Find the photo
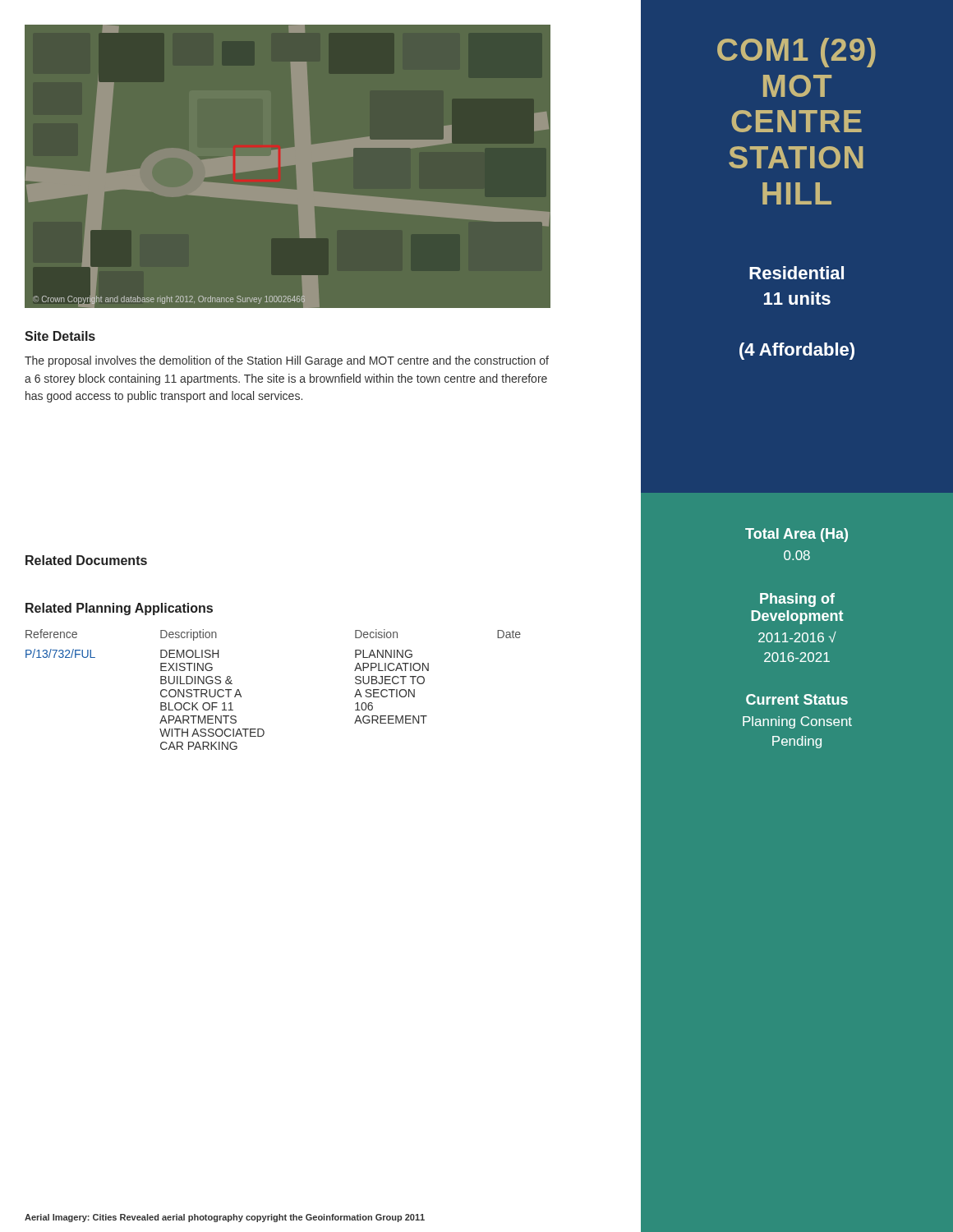953x1232 pixels. coord(288,168)
